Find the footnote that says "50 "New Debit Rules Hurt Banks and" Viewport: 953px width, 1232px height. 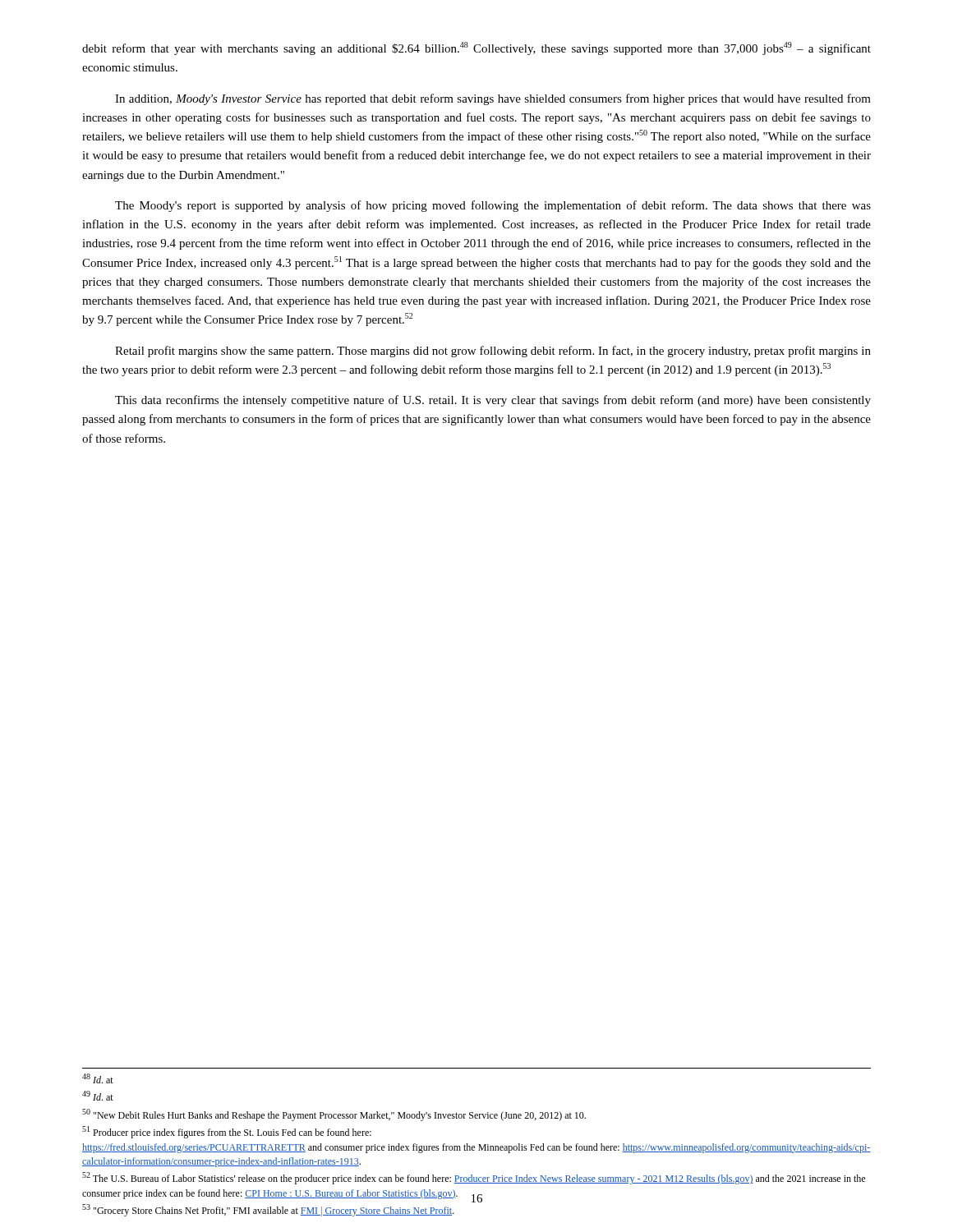tap(334, 1115)
